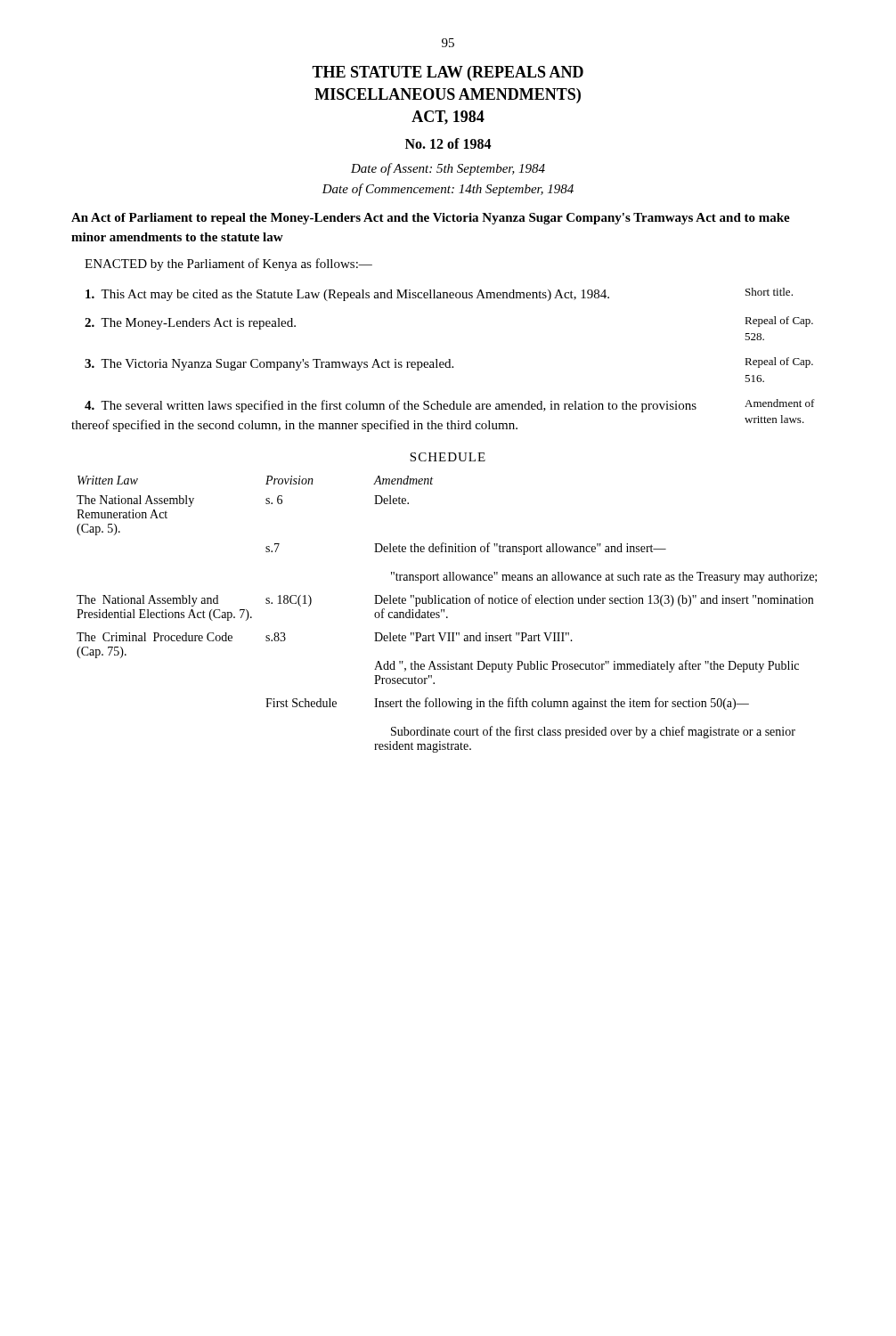Where is the title that starts "THE STATUTE LAW (REPEALS AND MISCELLANEOUS AMENDMENTS)"?
The height and width of the screenshot is (1336, 896).
[x=448, y=95]
